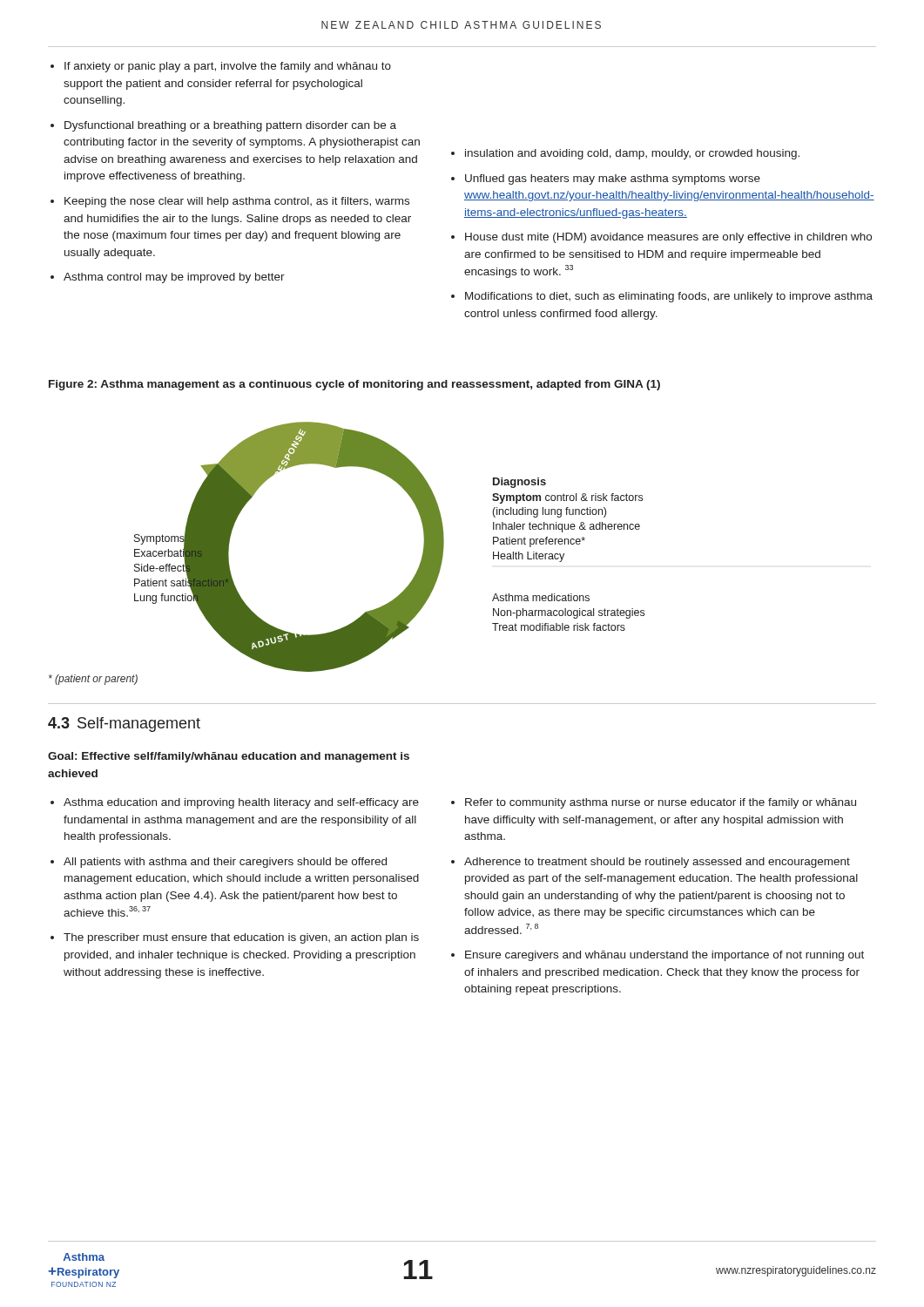This screenshot has width=924, height=1307.
Task: Select the region starting "Figure 2: Asthma"
Action: tap(354, 384)
